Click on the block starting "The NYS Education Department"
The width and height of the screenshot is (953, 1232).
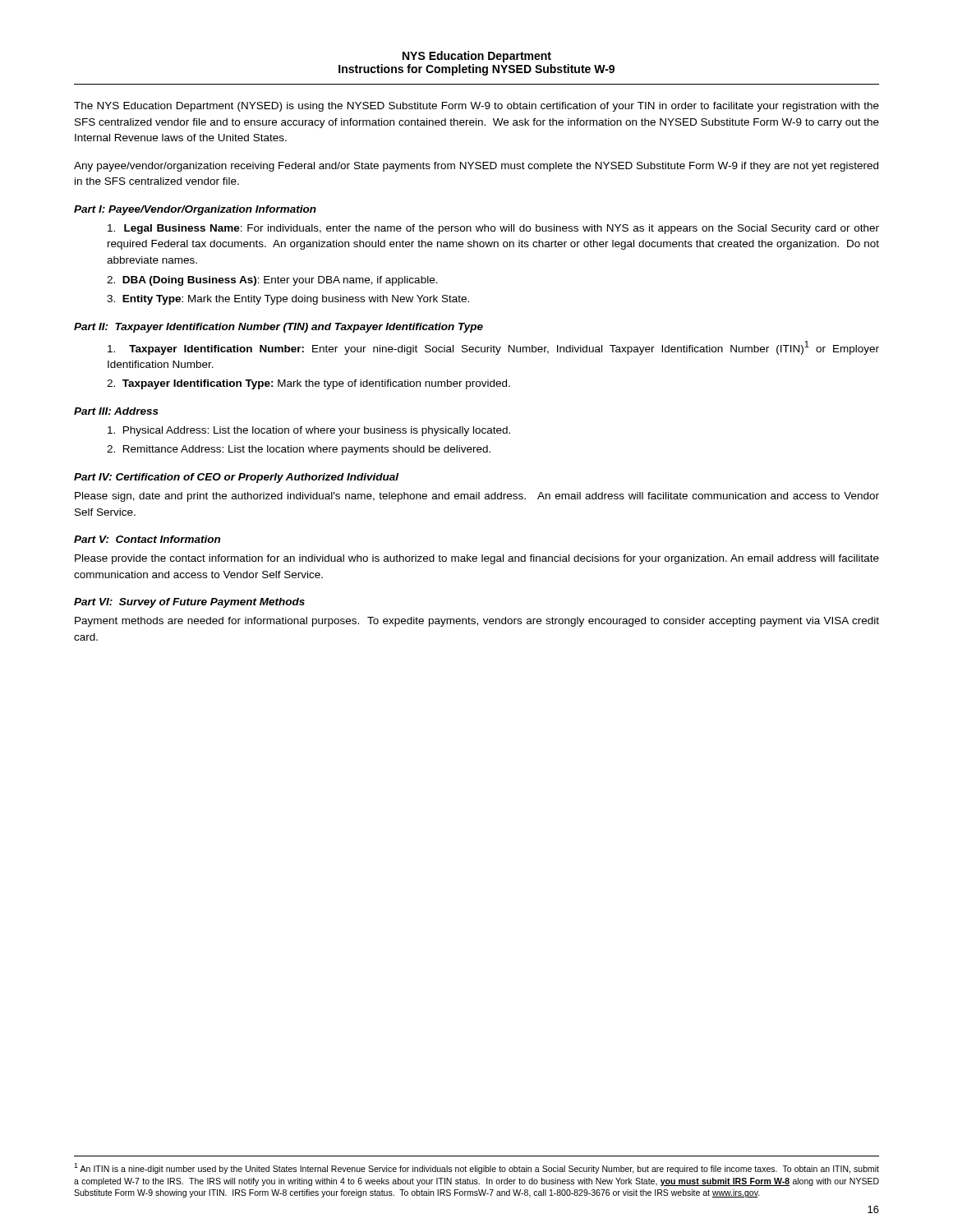click(x=476, y=122)
